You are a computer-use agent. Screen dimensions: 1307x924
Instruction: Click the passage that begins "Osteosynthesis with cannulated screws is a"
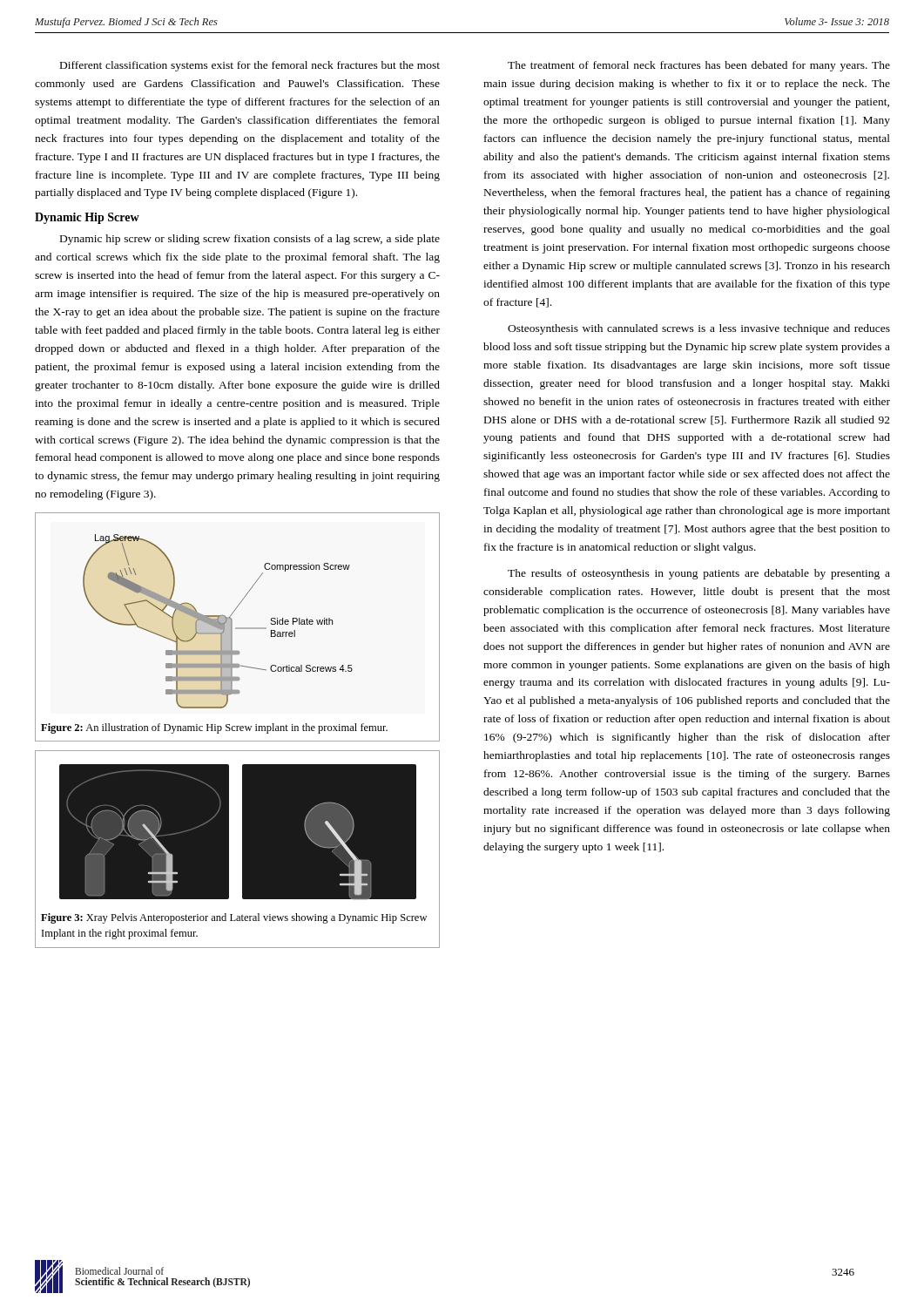point(687,438)
